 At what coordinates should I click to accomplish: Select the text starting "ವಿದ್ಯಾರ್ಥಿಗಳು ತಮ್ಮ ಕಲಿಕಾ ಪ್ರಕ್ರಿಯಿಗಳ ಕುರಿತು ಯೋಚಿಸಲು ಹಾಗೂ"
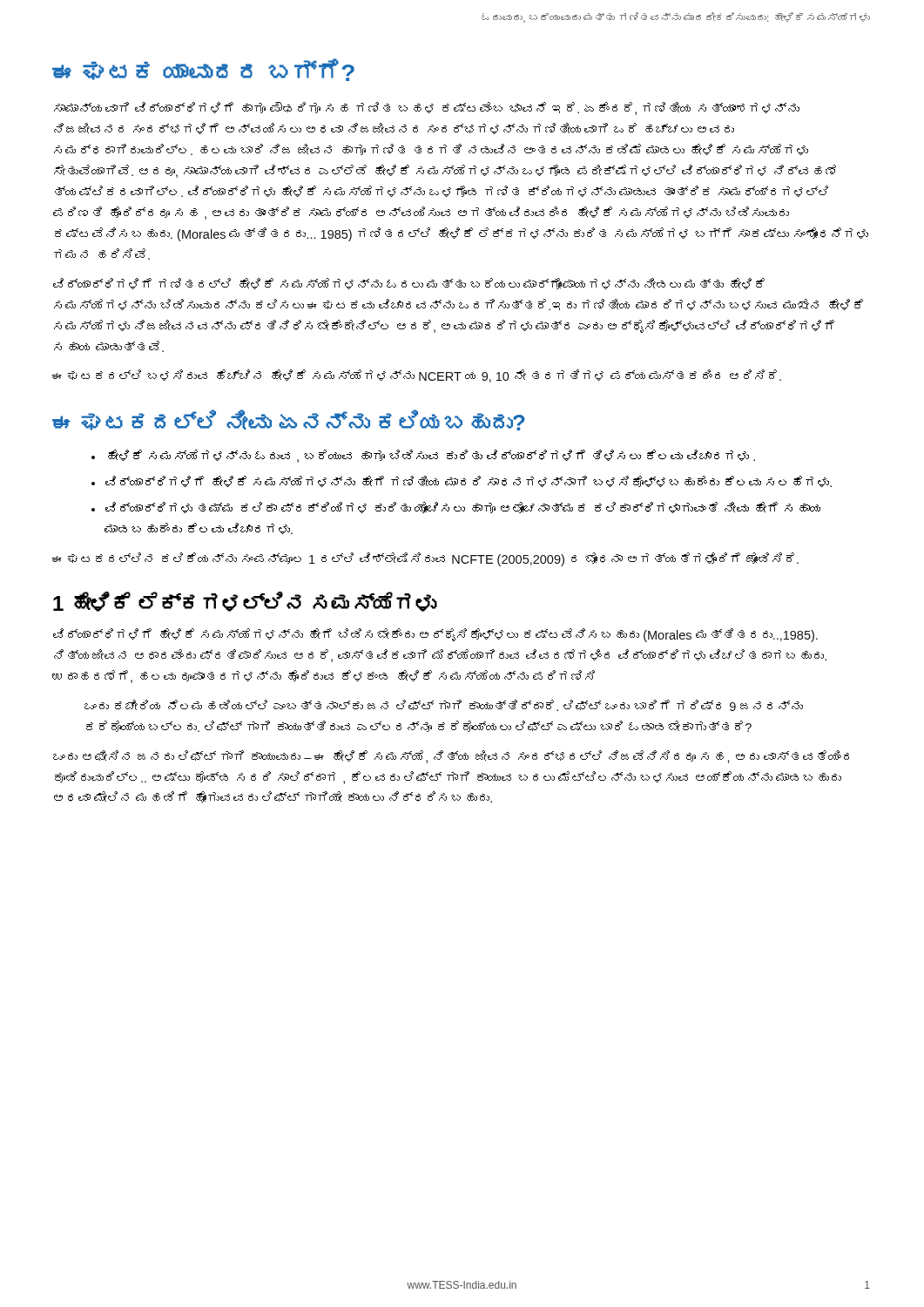pyautogui.click(x=464, y=519)
